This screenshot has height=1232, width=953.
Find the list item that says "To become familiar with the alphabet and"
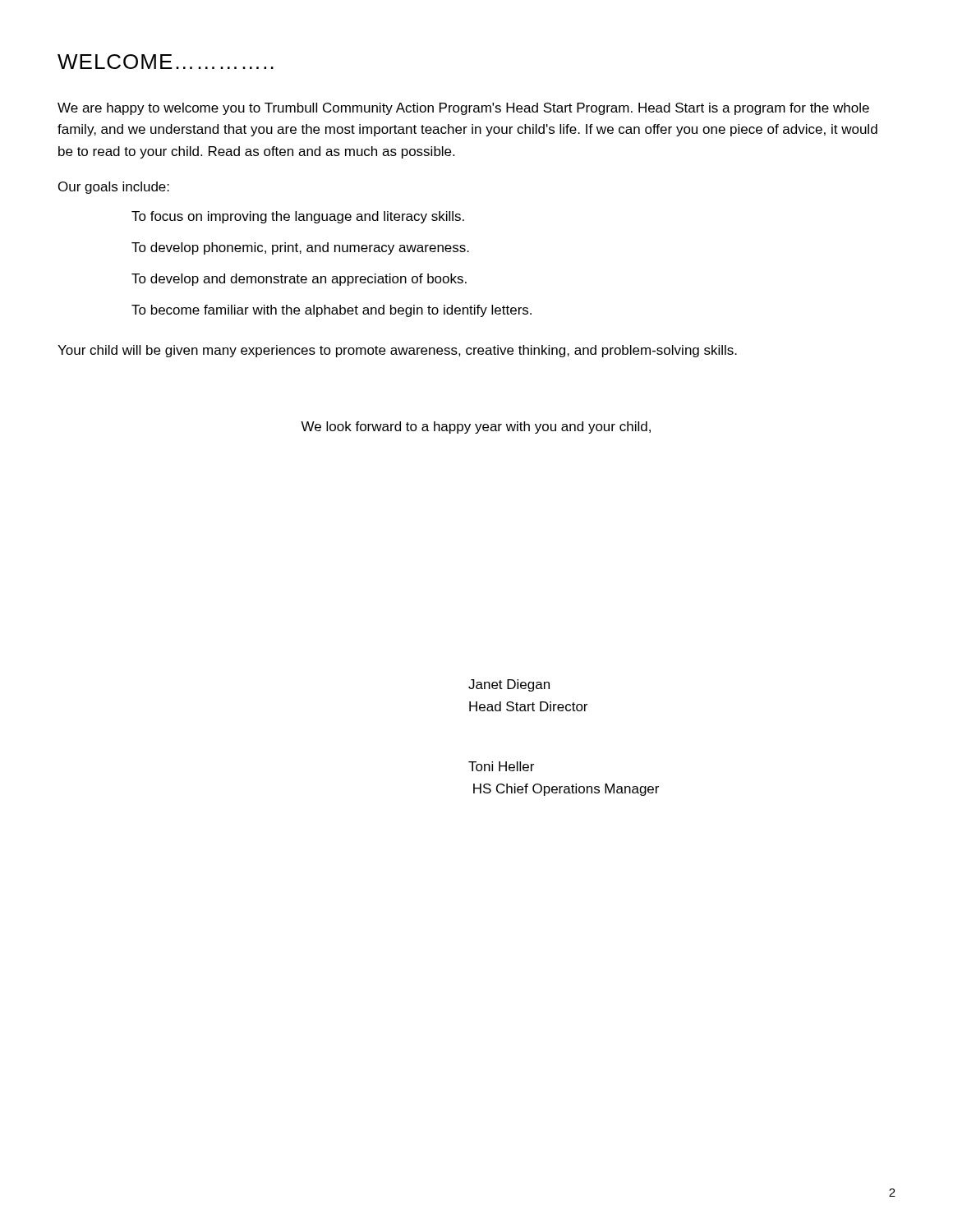click(x=332, y=310)
